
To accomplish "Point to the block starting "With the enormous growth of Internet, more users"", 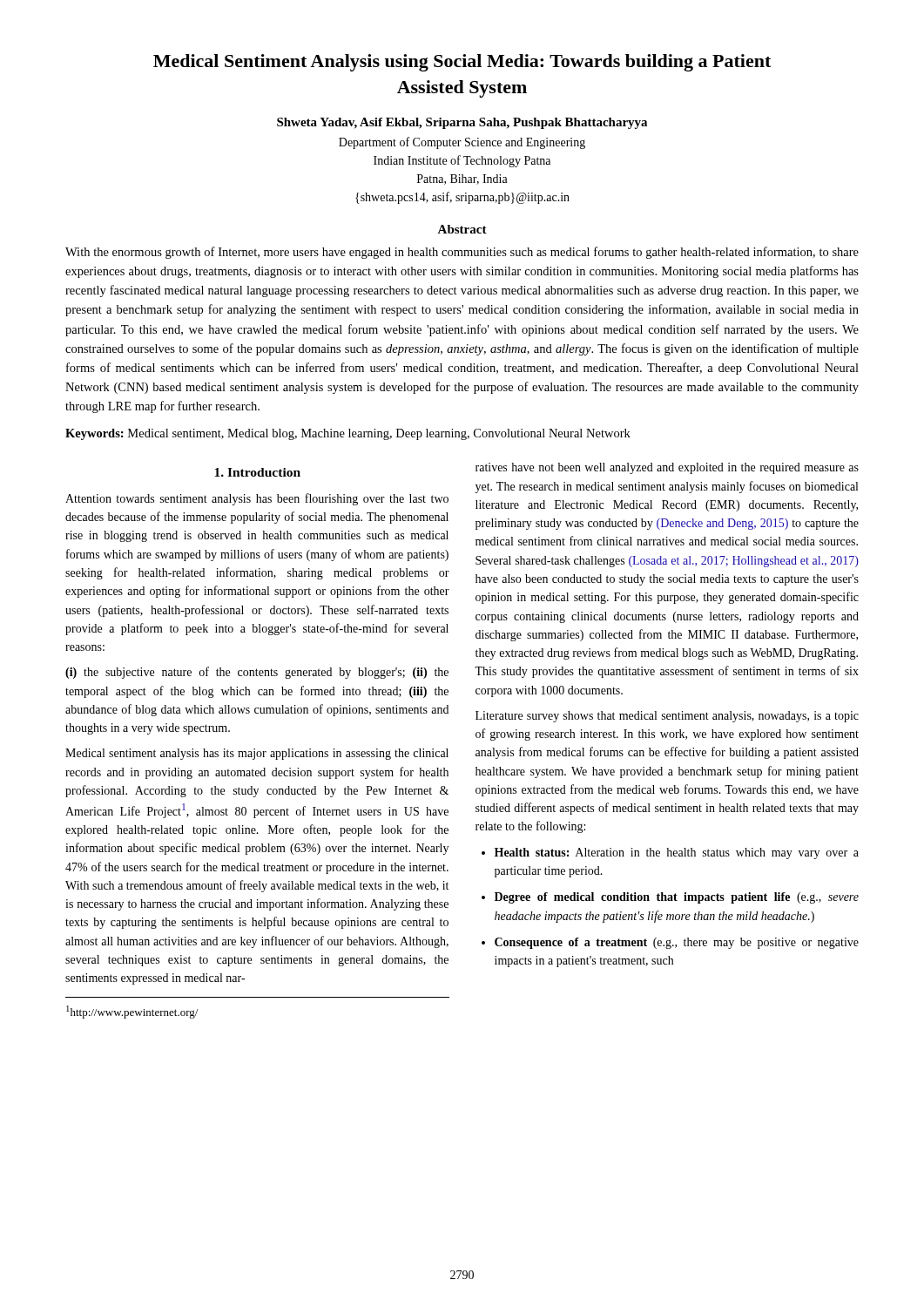I will pyautogui.click(x=462, y=329).
